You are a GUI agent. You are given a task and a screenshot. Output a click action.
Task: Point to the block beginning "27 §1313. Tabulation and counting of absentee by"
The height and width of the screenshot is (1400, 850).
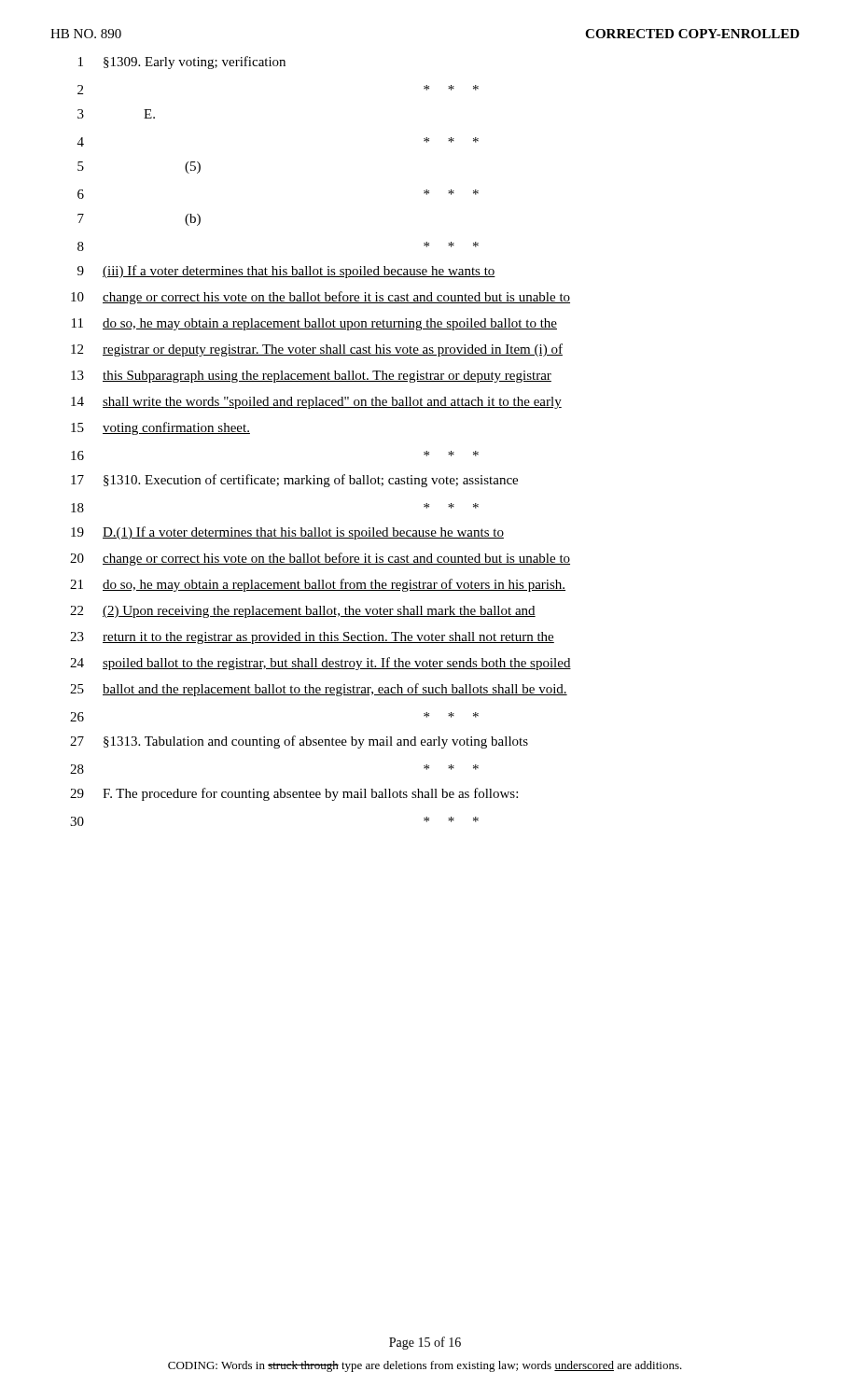tap(425, 742)
